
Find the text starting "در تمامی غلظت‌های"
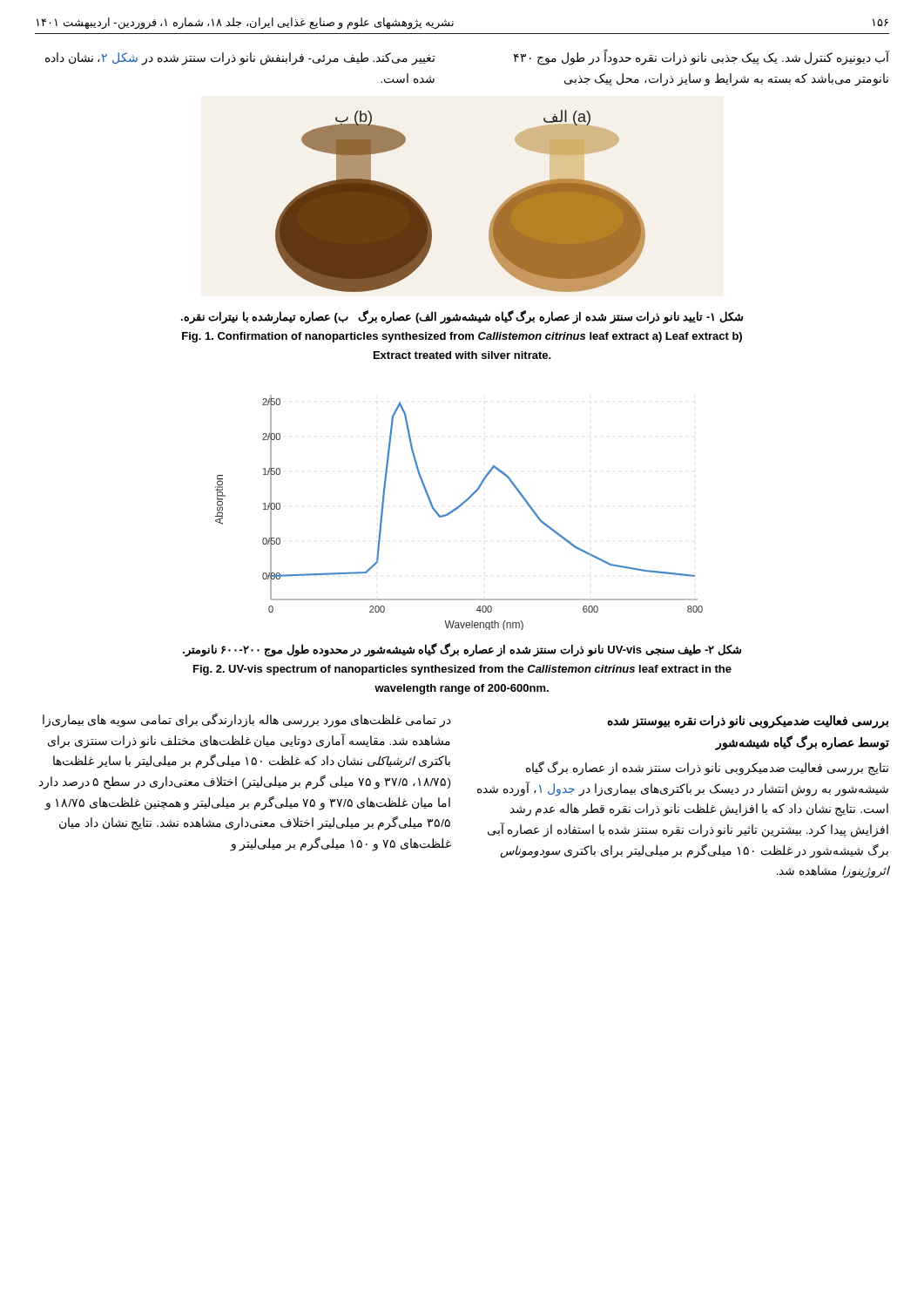point(245,782)
